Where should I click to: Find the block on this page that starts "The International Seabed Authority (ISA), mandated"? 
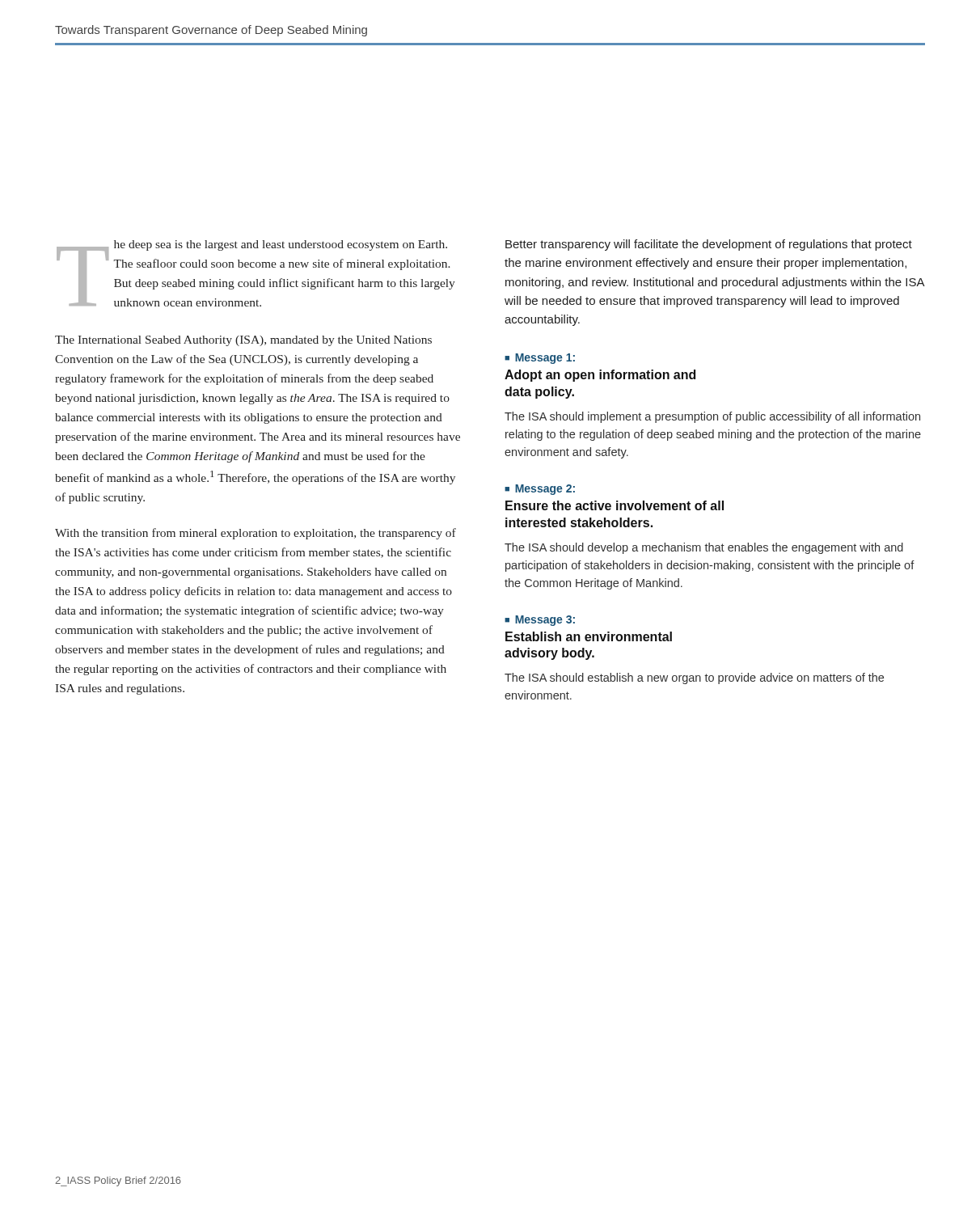[x=258, y=418]
